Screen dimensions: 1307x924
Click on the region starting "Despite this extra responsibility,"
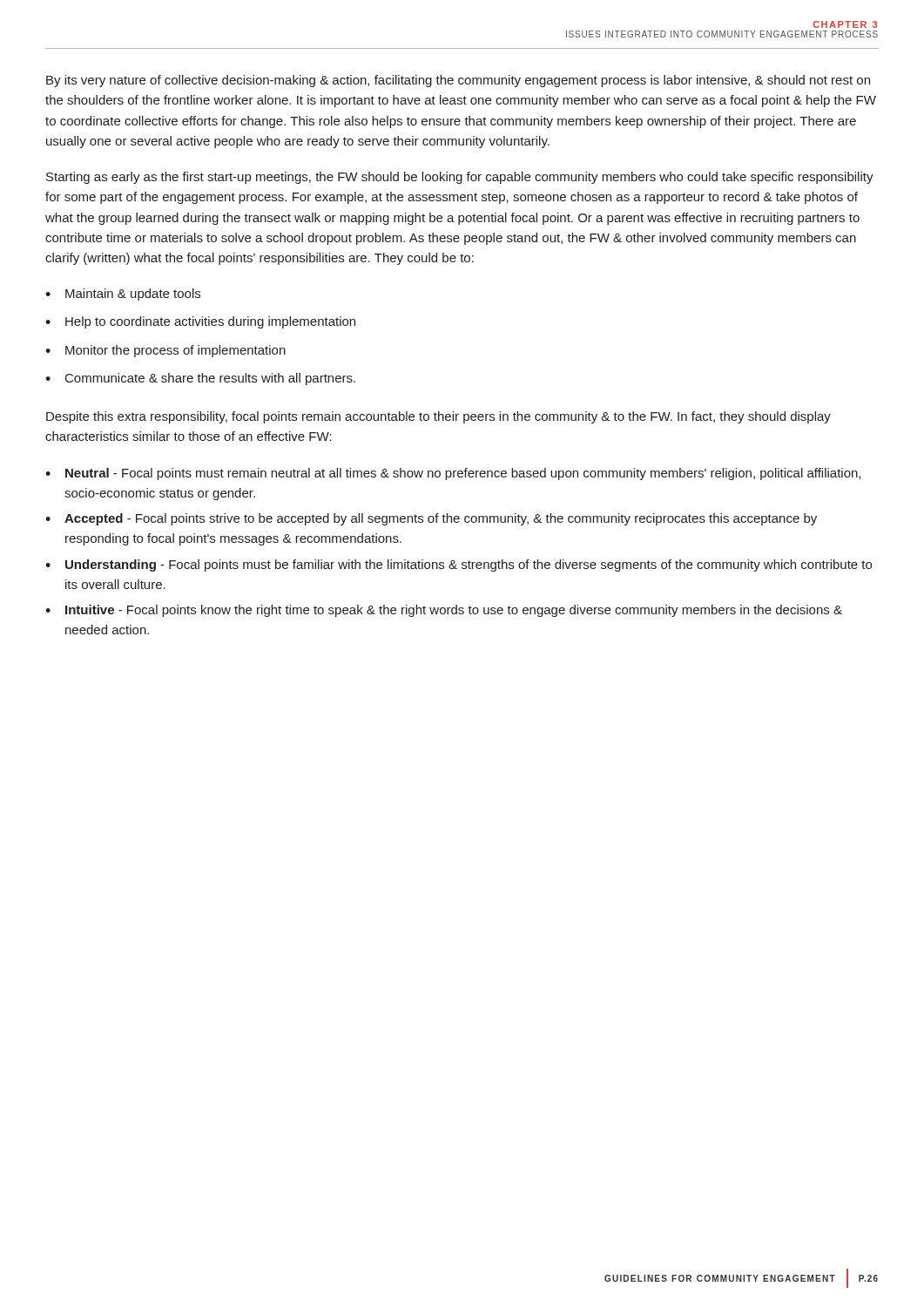click(x=438, y=426)
